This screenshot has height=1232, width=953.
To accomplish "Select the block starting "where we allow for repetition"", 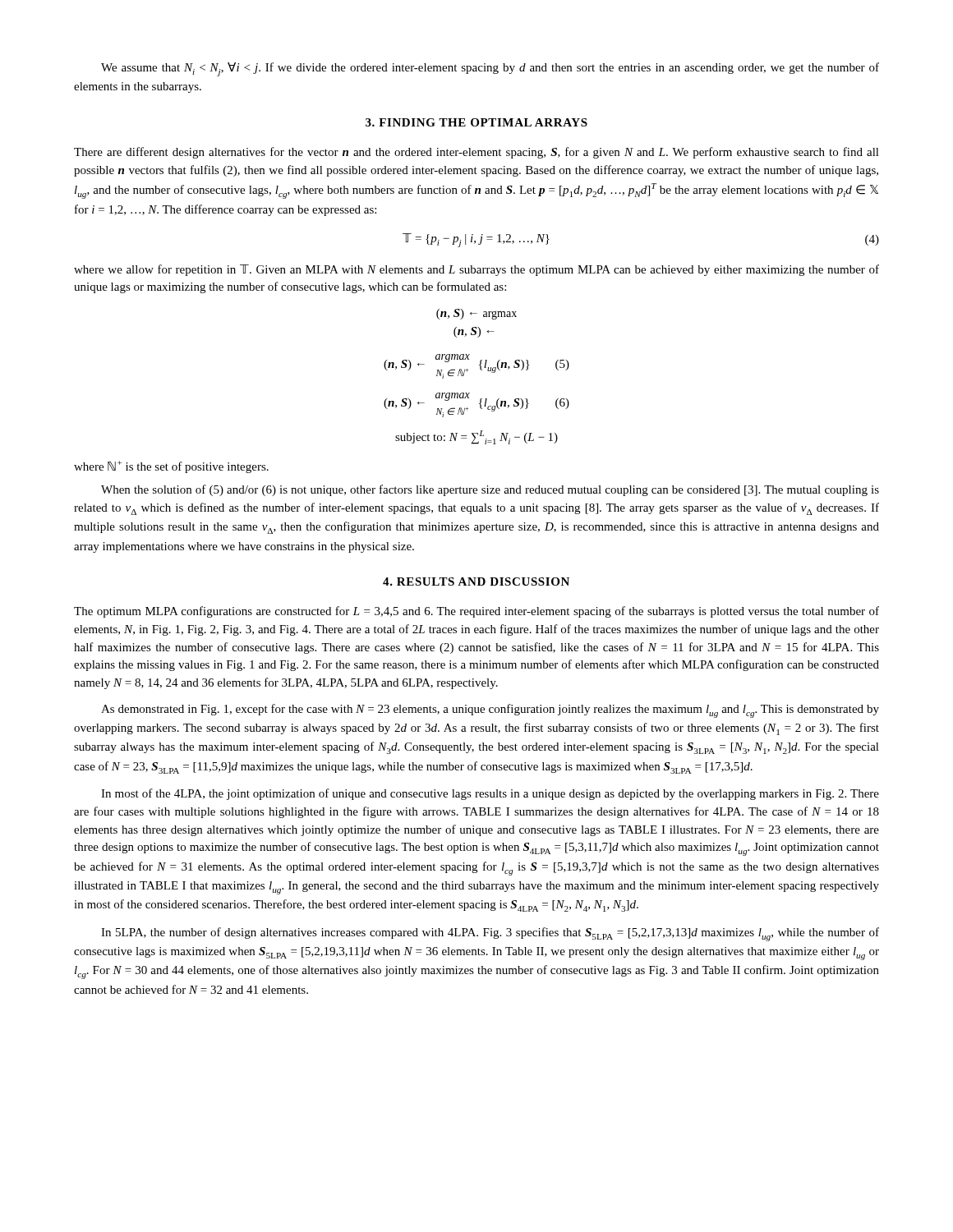I will [476, 278].
